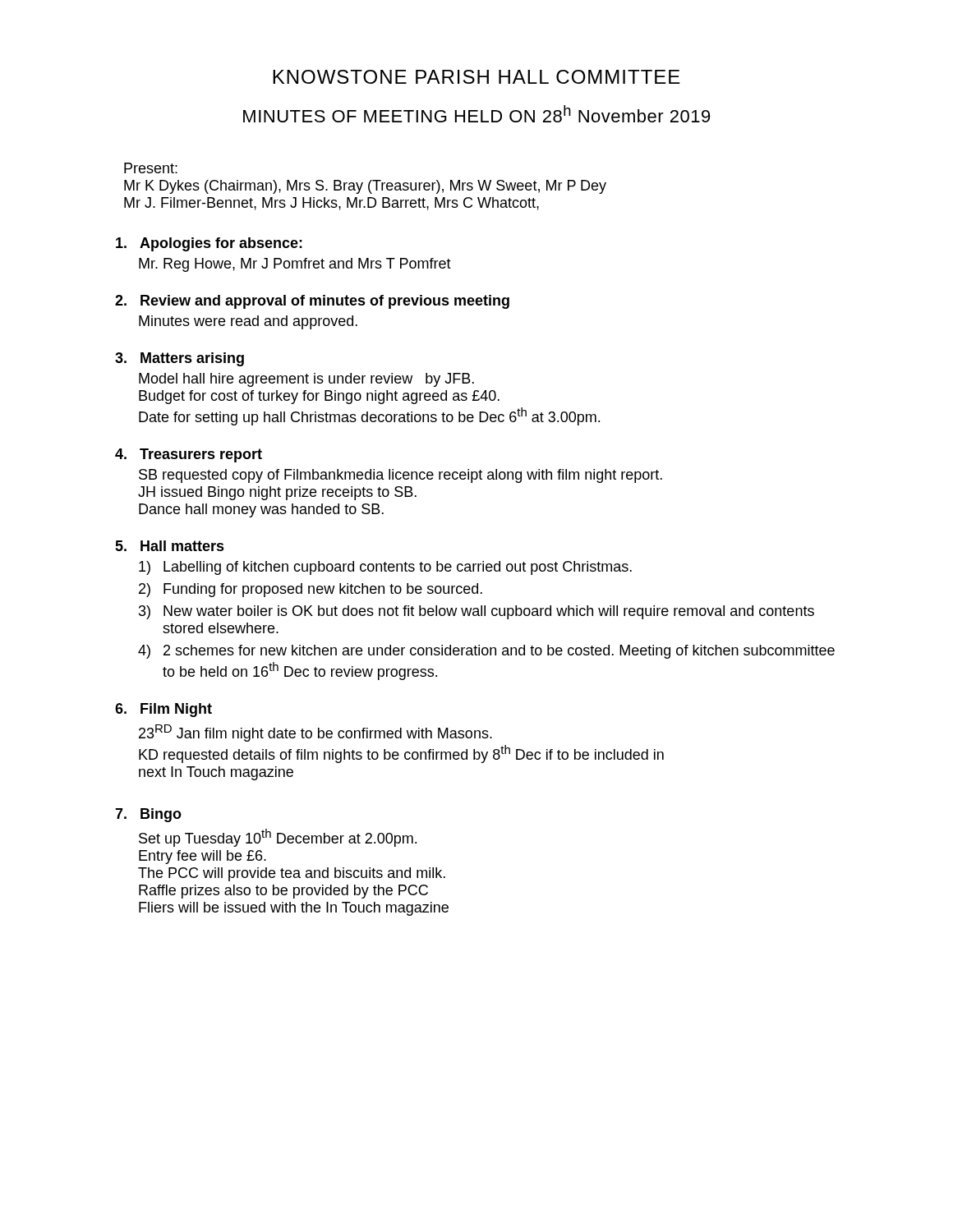The height and width of the screenshot is (1232, 953).
Task: Point to "5. Hall matters"
Action: pyautogui.click(x=170, y=546)
